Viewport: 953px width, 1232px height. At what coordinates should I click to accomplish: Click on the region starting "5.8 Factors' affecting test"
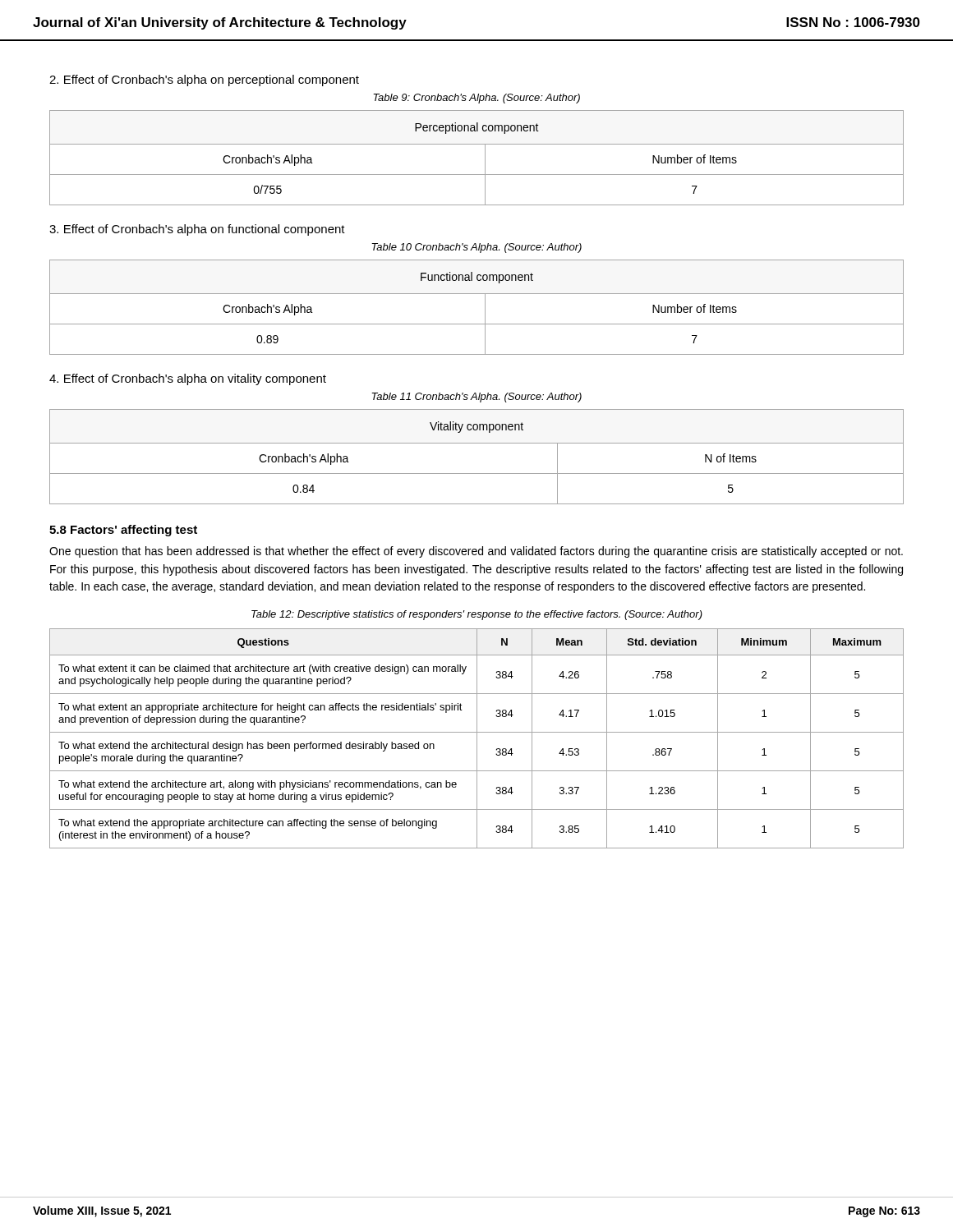point(123,529)
